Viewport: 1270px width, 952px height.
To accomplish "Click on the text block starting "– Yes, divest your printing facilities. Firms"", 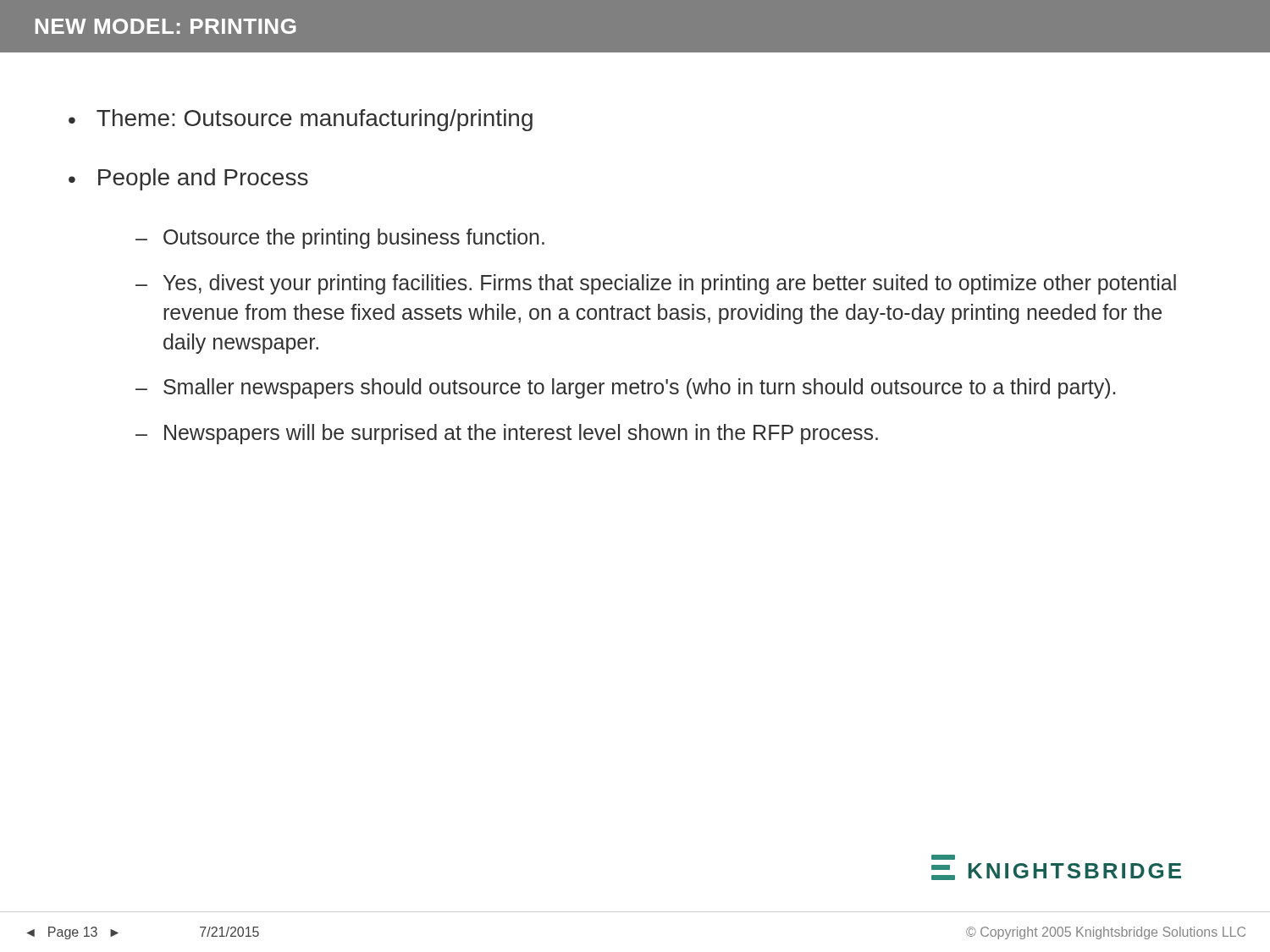I will 669,312.
